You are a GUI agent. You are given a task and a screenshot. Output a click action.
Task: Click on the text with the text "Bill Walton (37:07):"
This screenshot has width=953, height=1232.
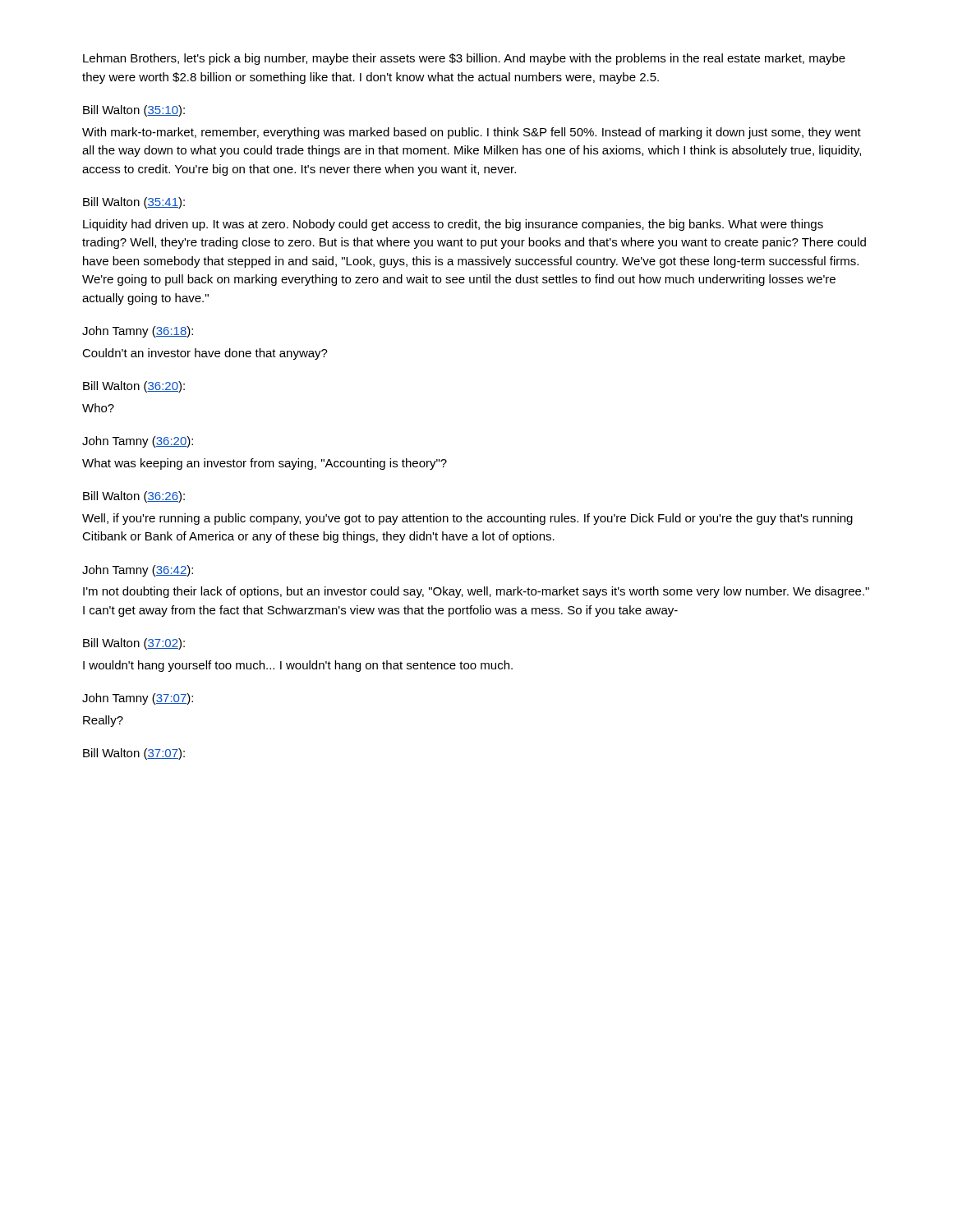pyautogui.click(x=134, y=754)
